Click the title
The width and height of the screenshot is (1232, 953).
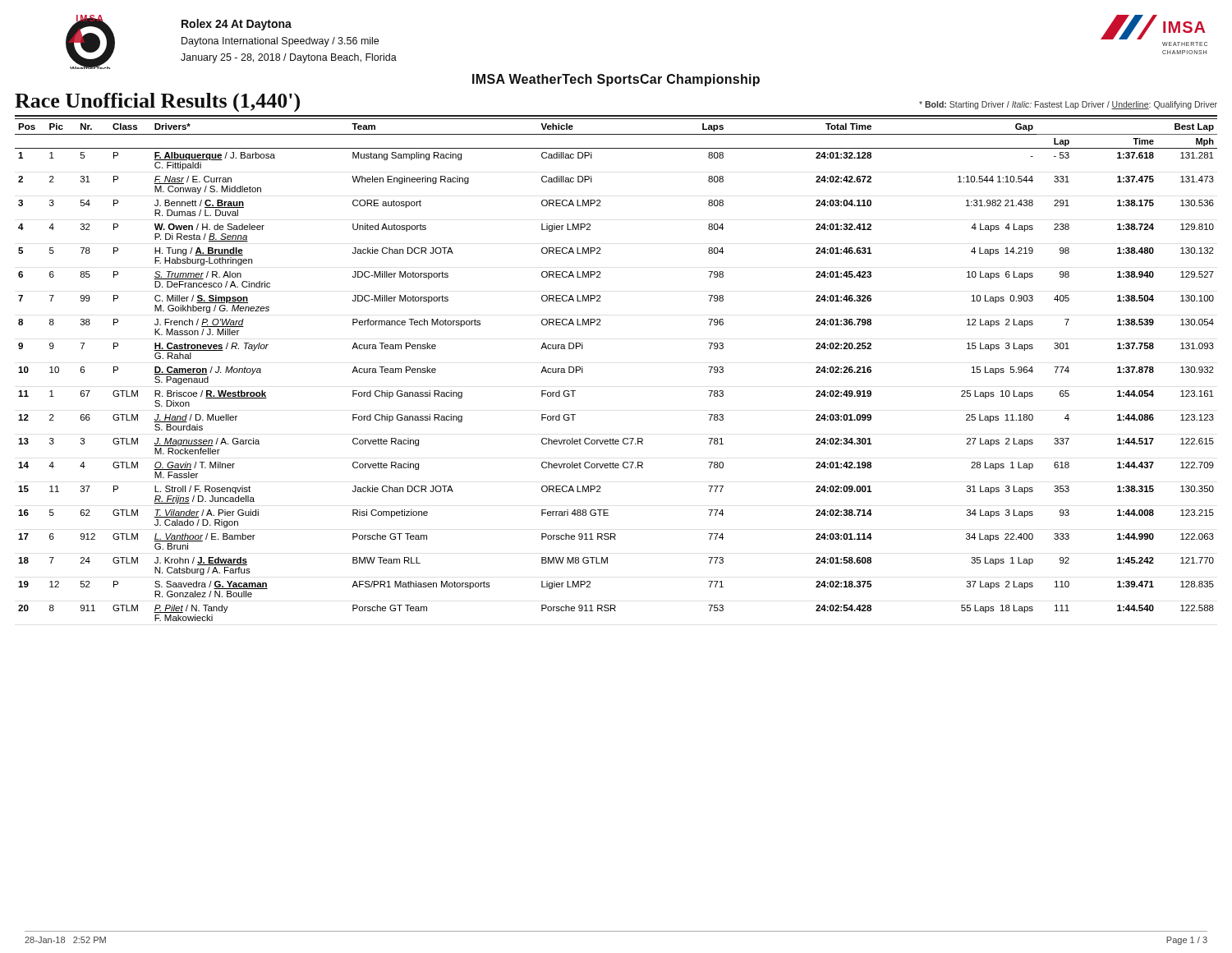(616, 79)
